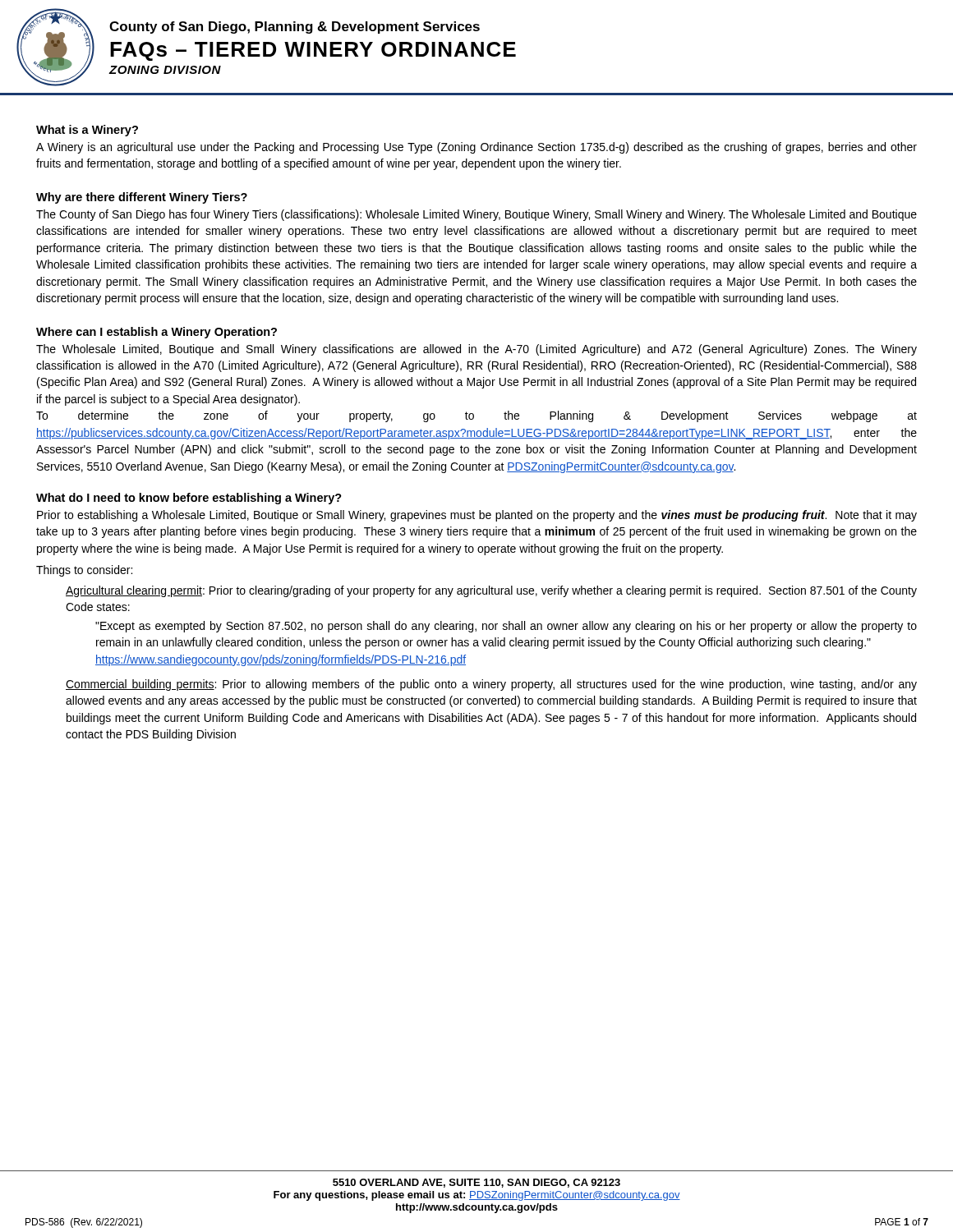
Task: Find the block on this page that starts "Agricultural clearing permit: Prior to clearing/grading of"
Action: click(491, 626)
